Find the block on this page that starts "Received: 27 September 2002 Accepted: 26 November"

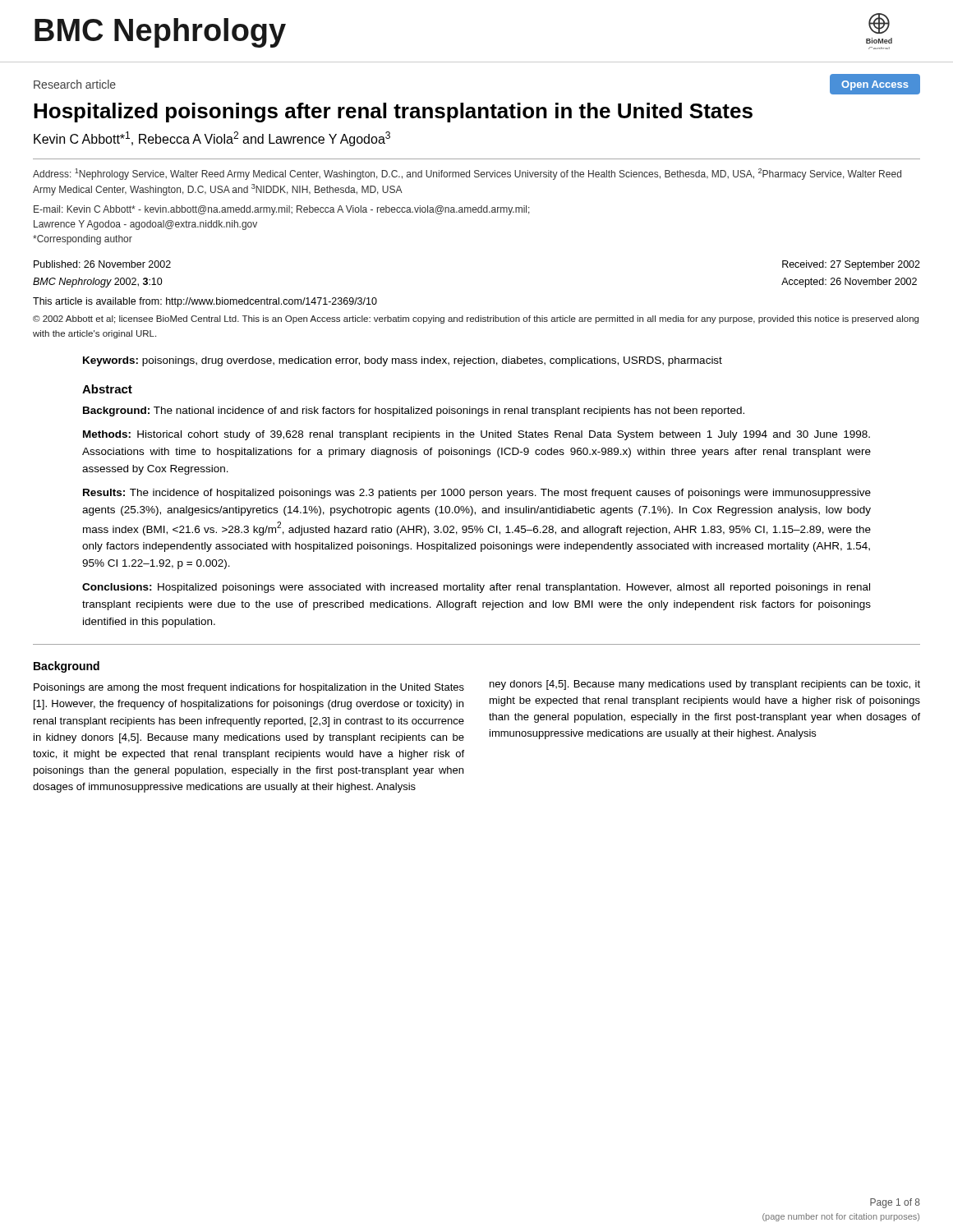(x=851, y=273)
